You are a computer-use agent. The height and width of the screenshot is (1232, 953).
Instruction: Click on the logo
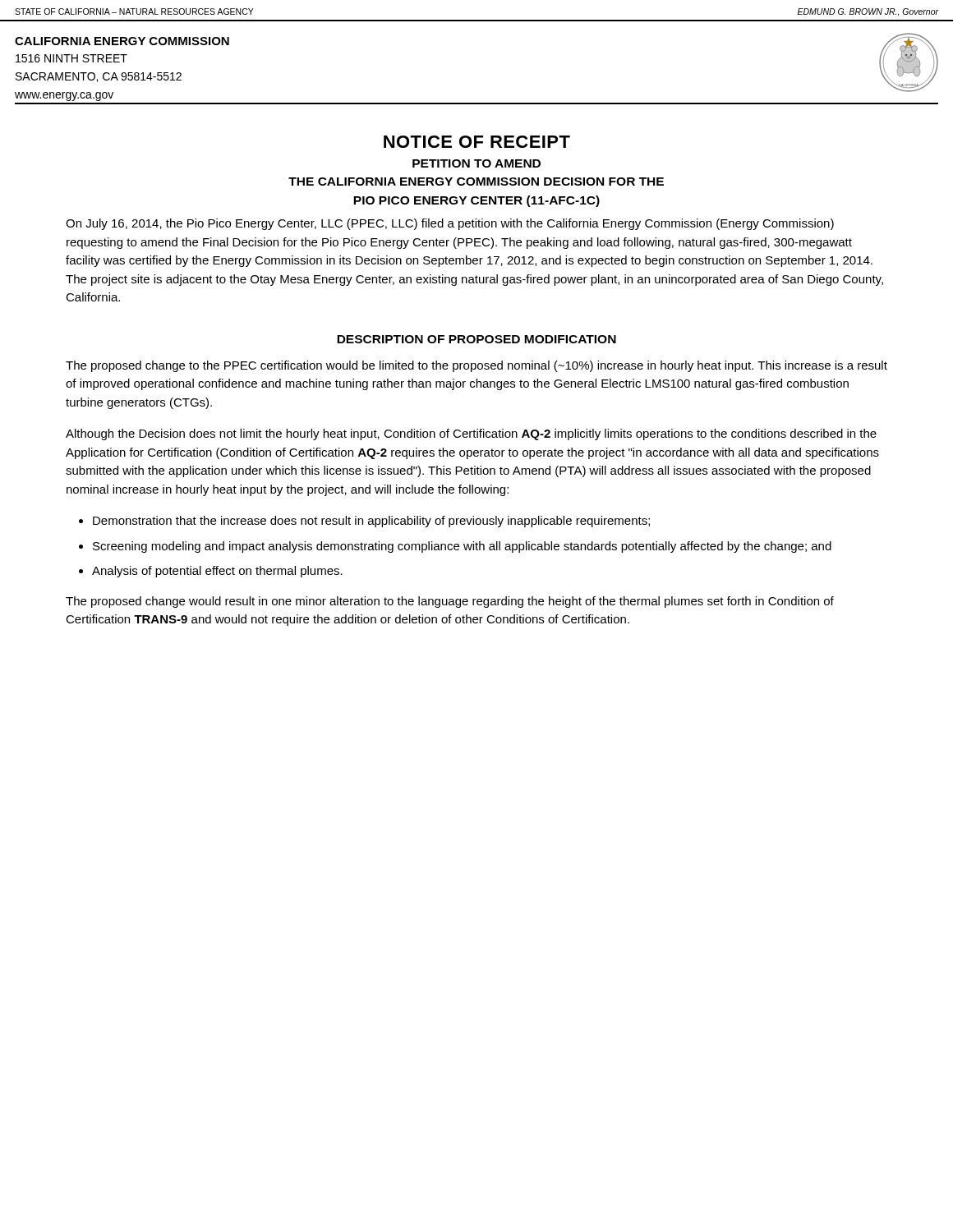(909, 62)
